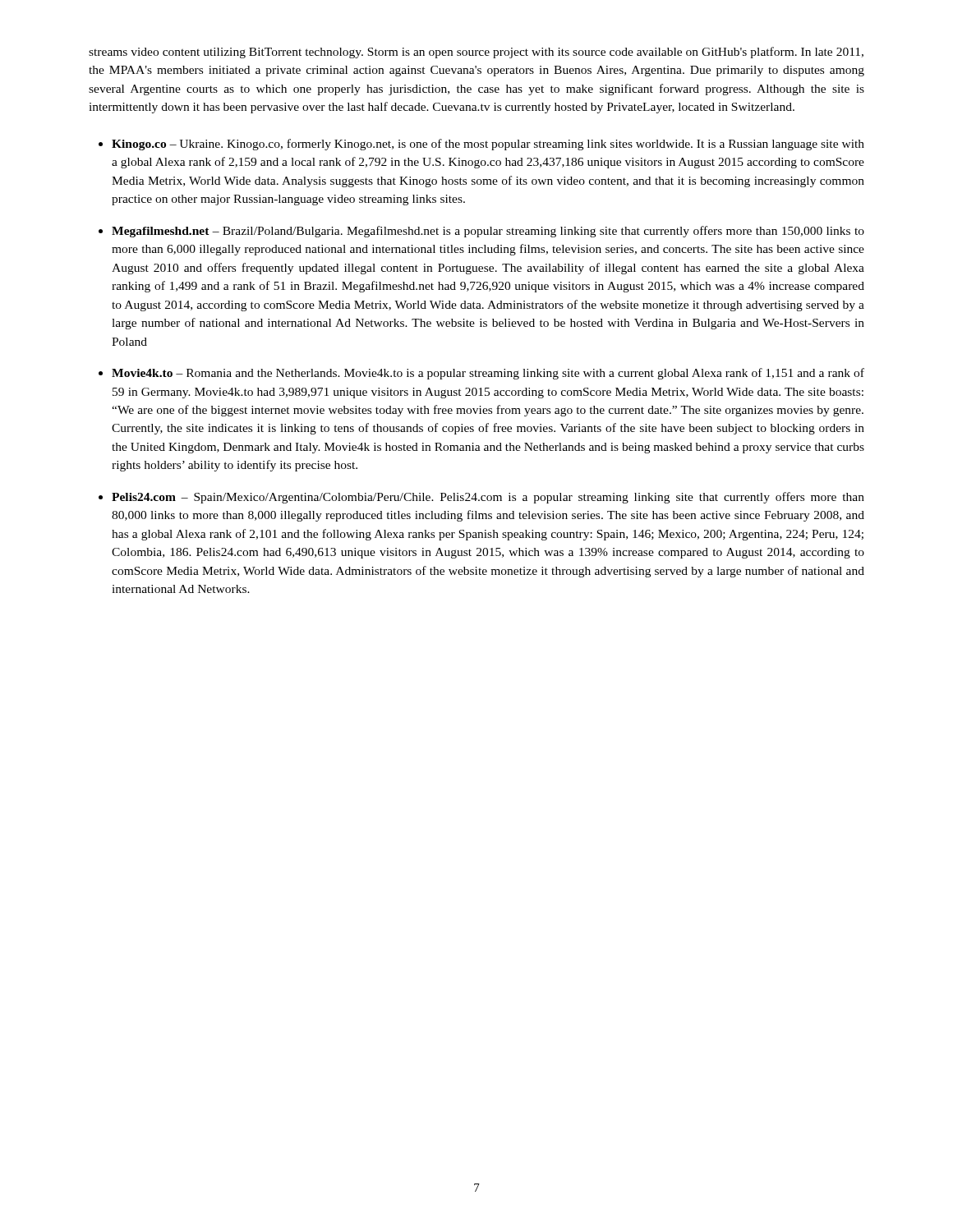Click the passage that begins "streams video content utilizing BitTorrent technology. Storm"
953x1232 pixels.
pos(476,79)
